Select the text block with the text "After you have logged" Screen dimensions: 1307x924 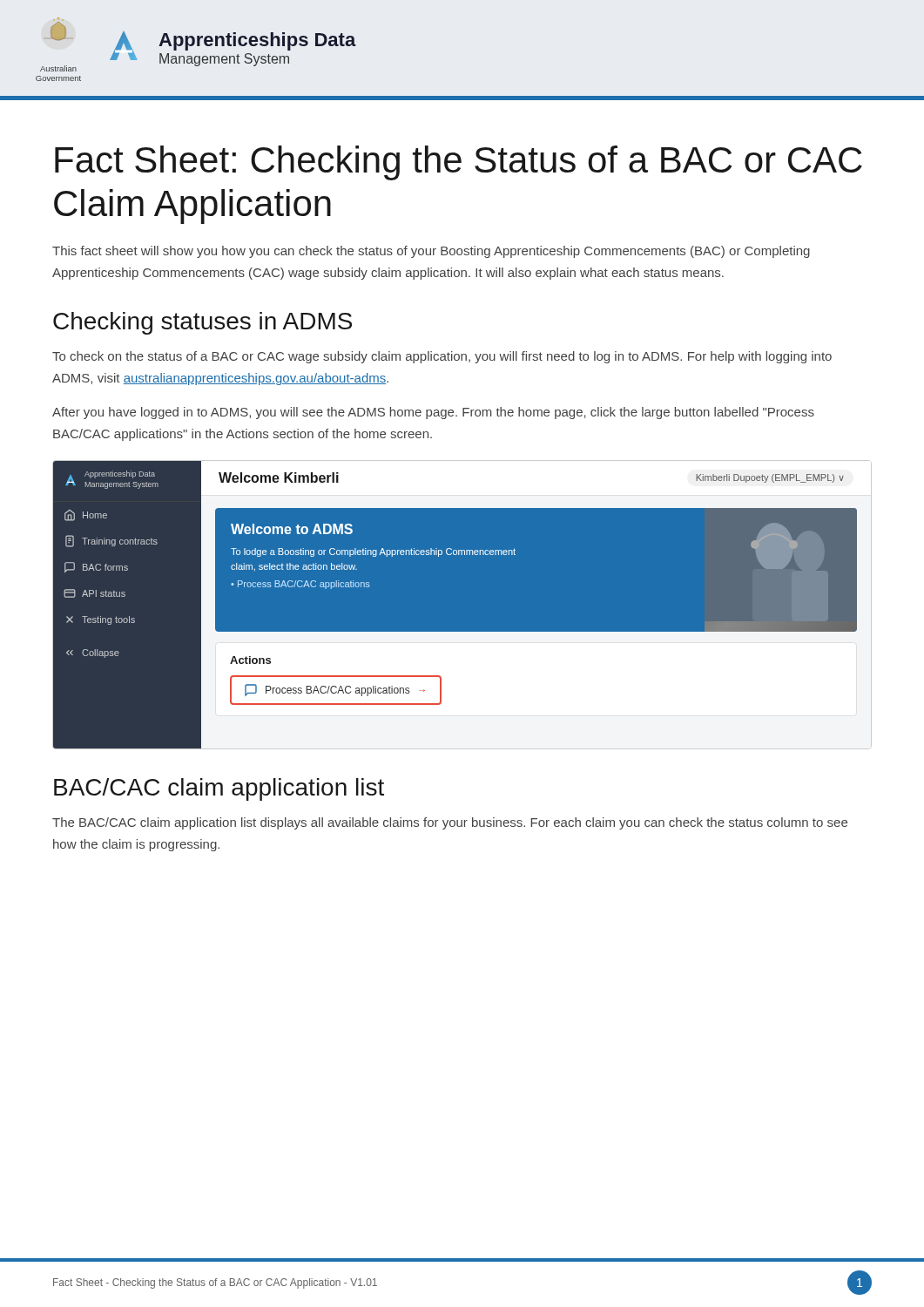(x=433, y=422)
